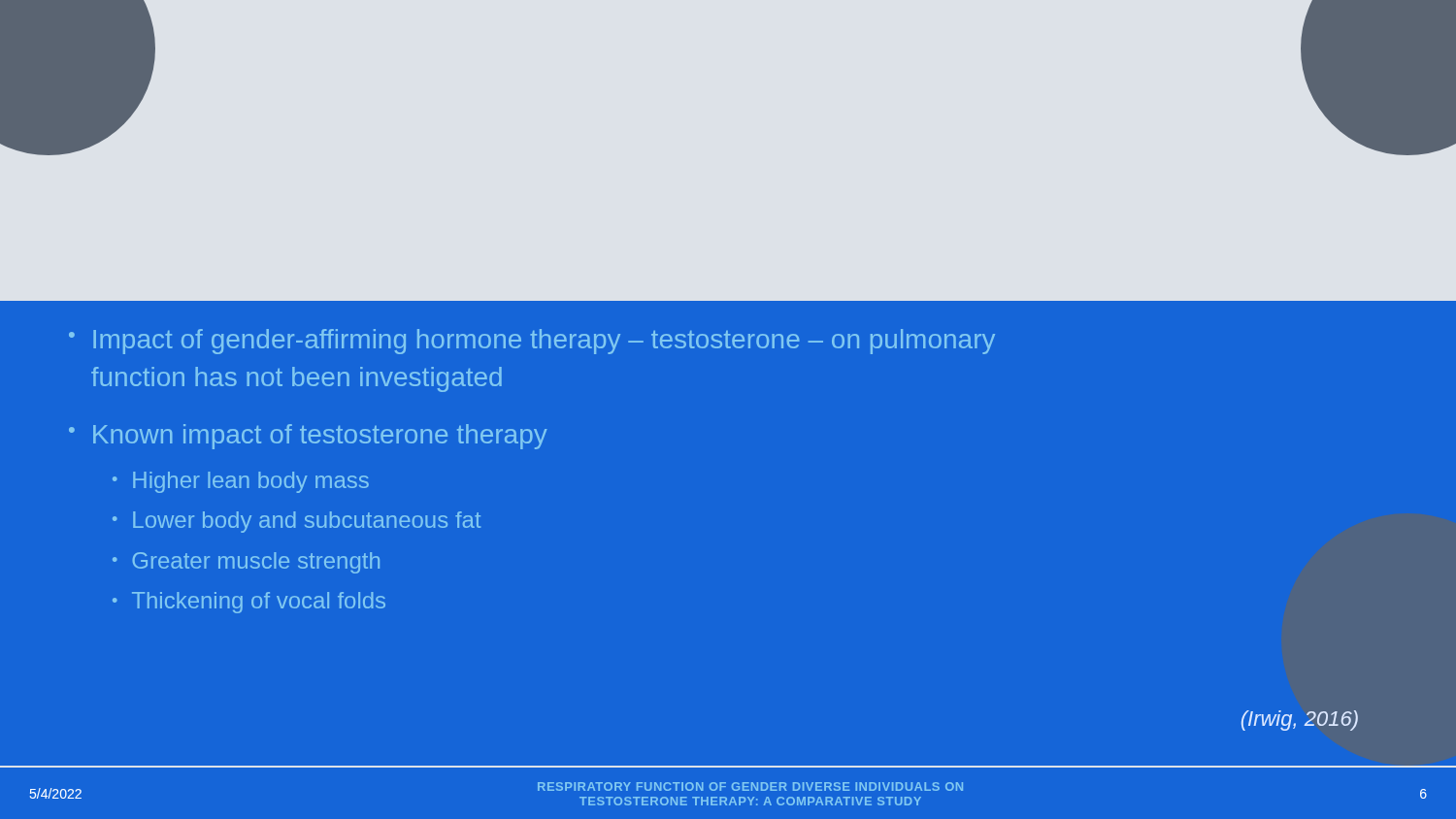The height and width of the screenshot is (819, 1456).
Task: Point to "(Irwig, 2016)"
Action: [x=1300, y=719]
